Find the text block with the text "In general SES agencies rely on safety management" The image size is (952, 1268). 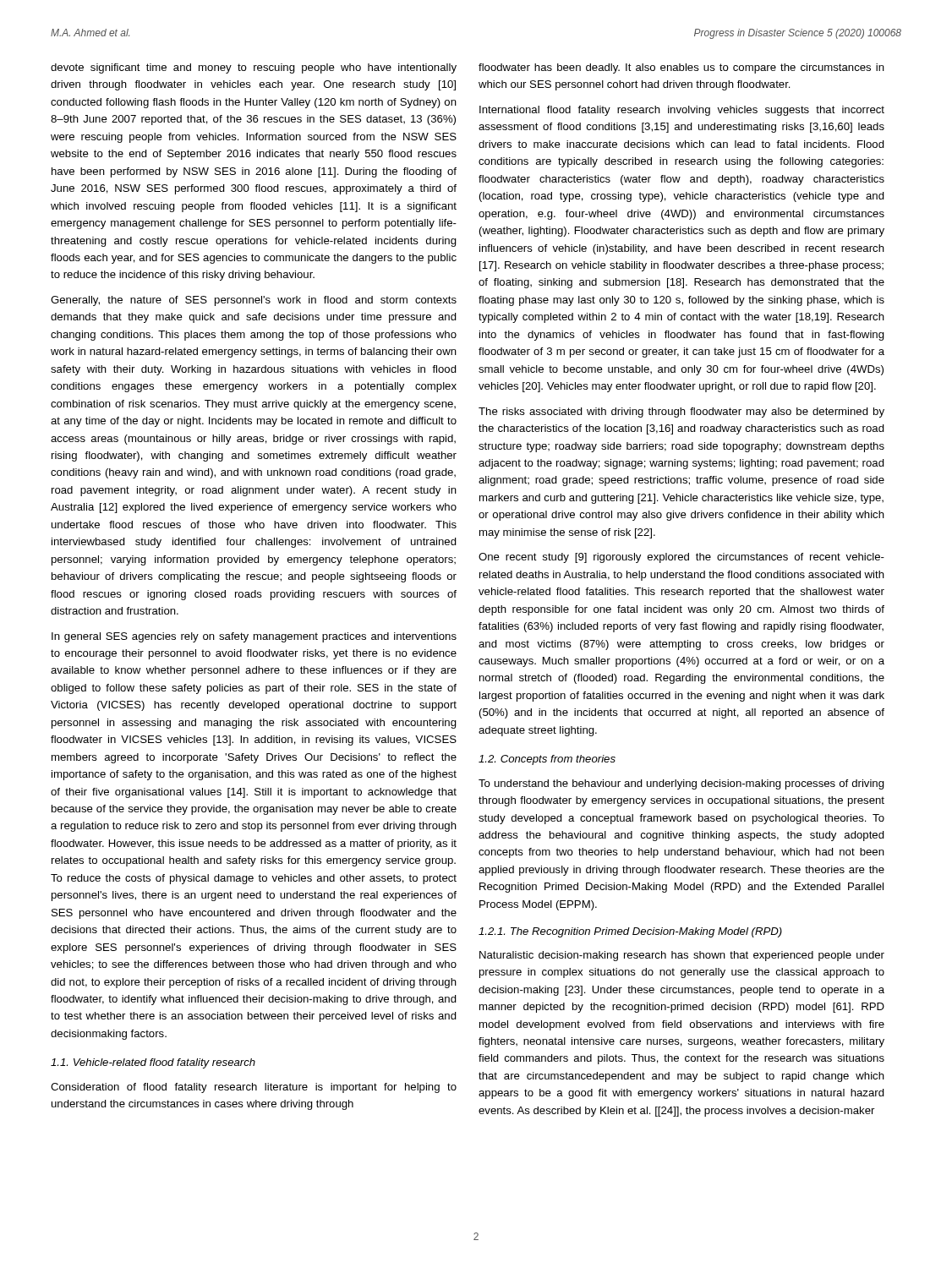coord(254,835)
